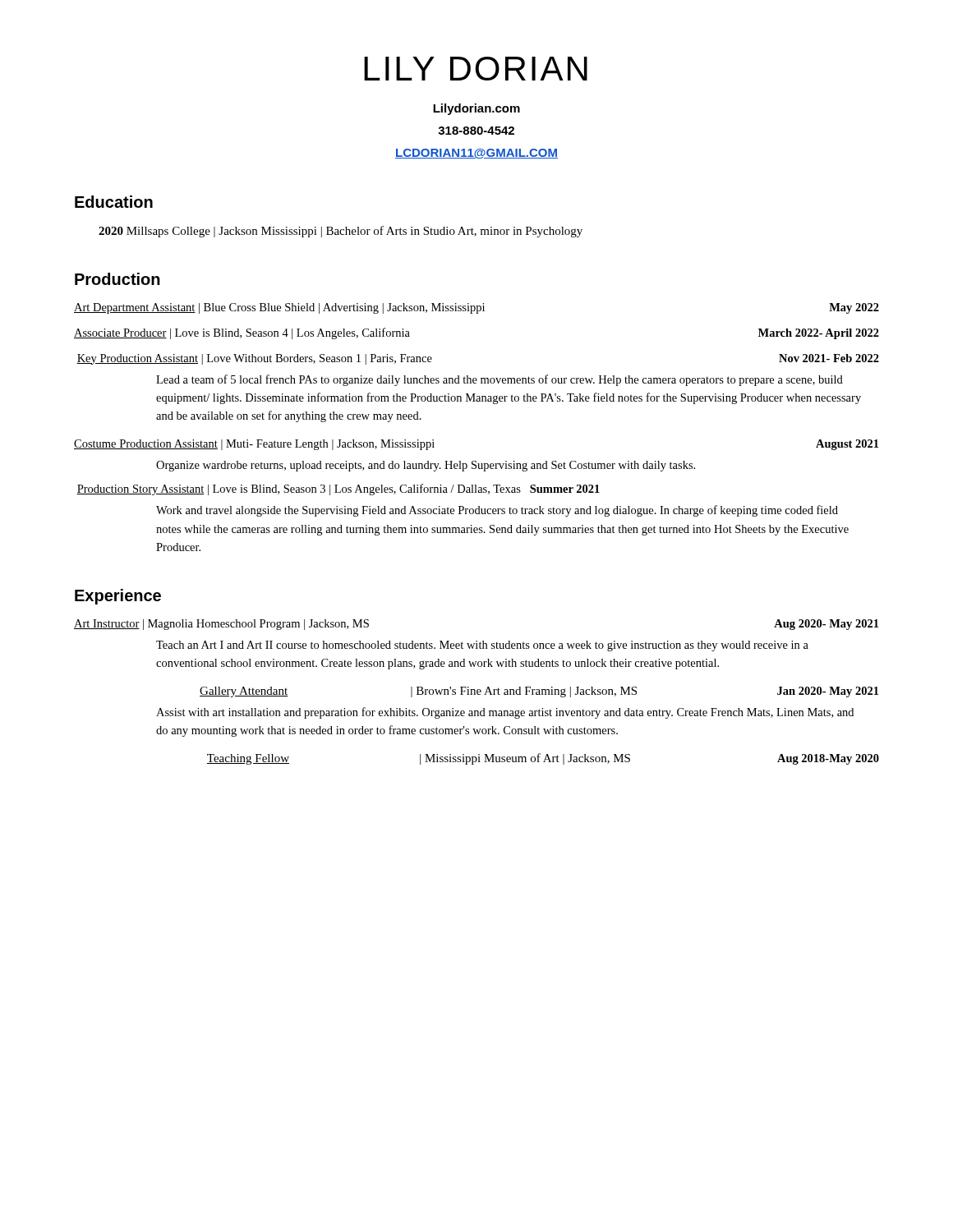Find the block on this page that starts "Associate Producer | Love"
Viewport: 953px width, 1232px height.
pyautogui.click(x=249, y=333)
